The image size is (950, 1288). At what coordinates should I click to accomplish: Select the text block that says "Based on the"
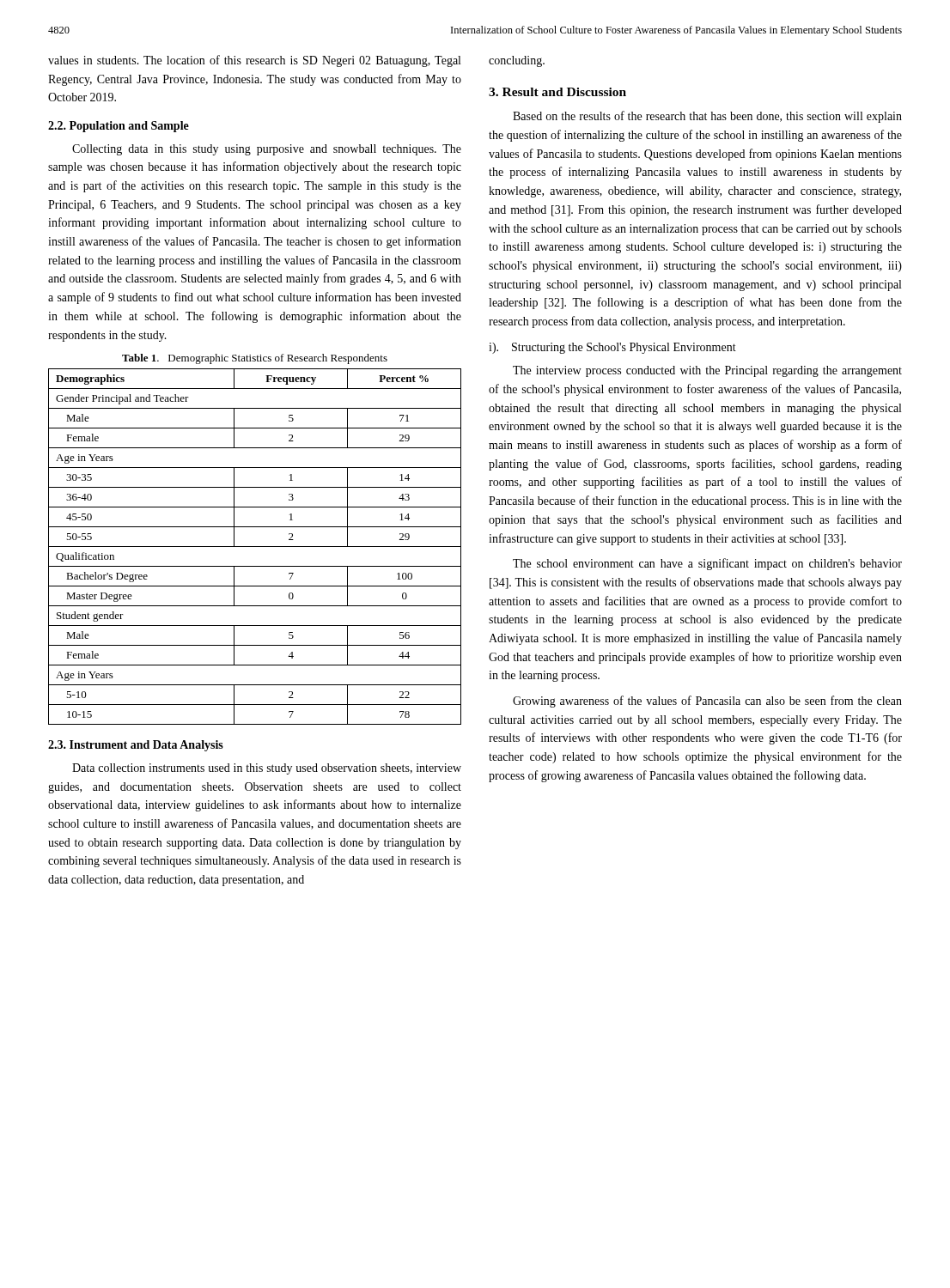[x=695, y=219]
